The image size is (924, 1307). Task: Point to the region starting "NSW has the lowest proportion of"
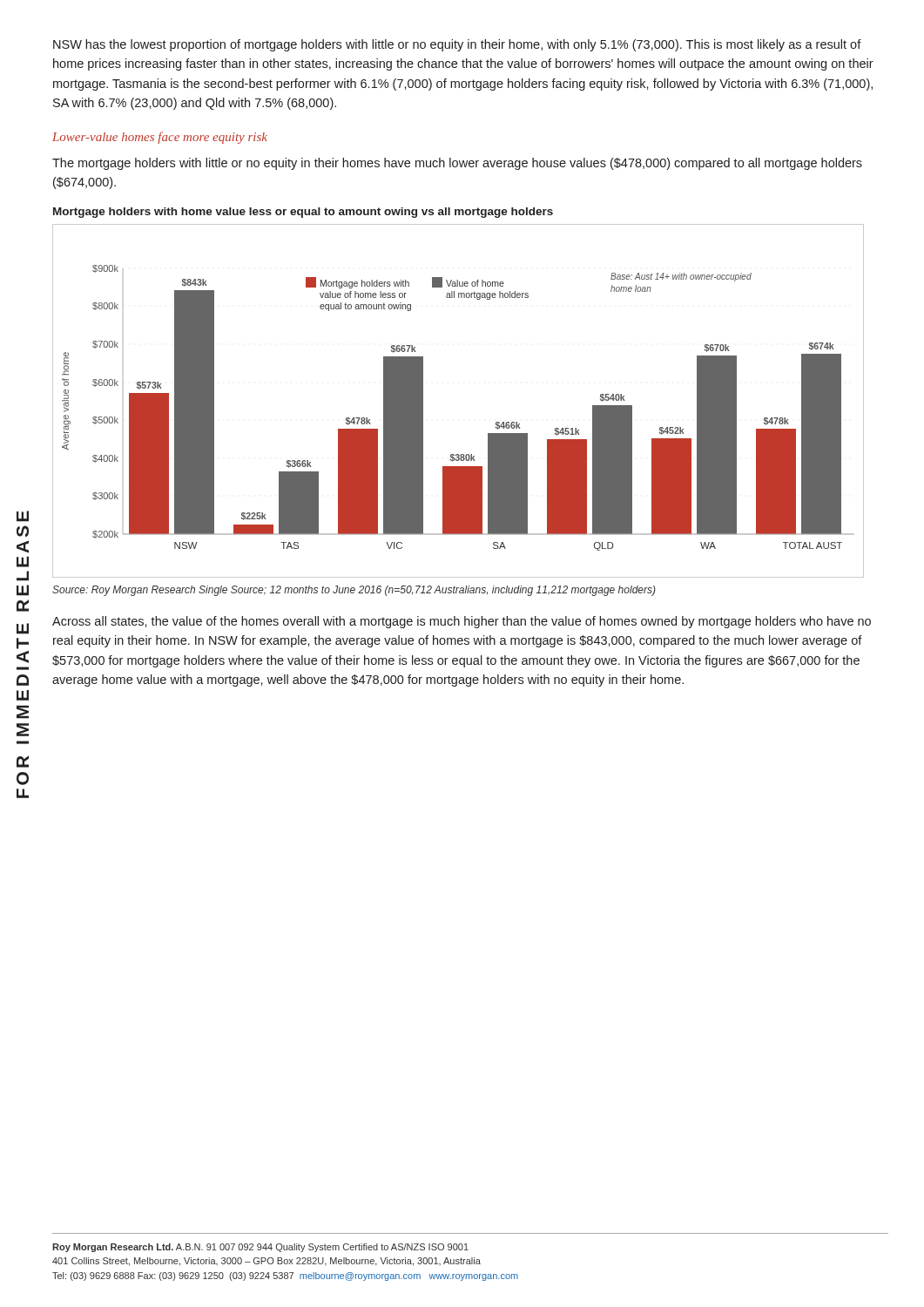[463, 74]
